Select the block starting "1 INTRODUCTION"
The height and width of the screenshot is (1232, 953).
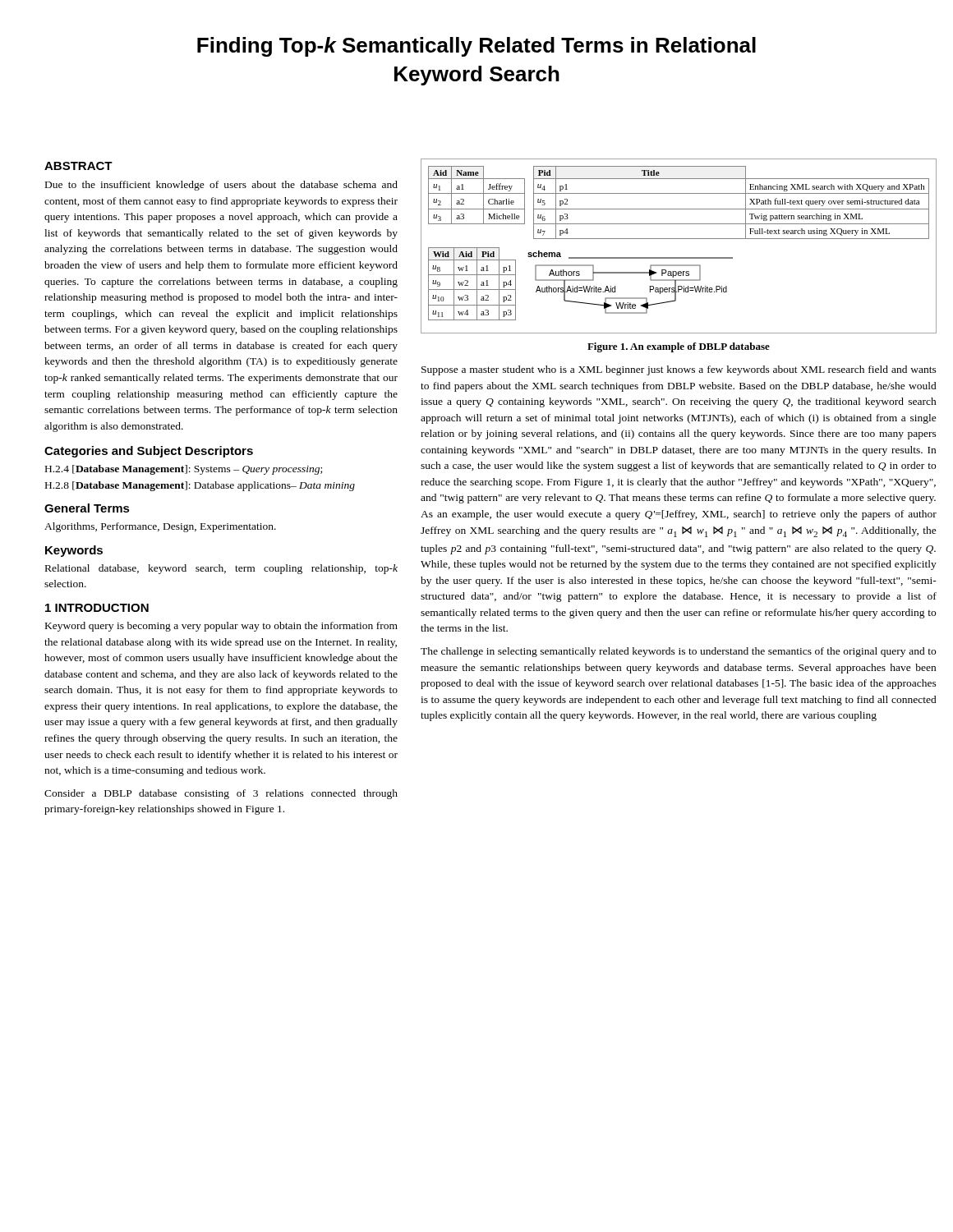pyautogui.click(x=97, y=607)
